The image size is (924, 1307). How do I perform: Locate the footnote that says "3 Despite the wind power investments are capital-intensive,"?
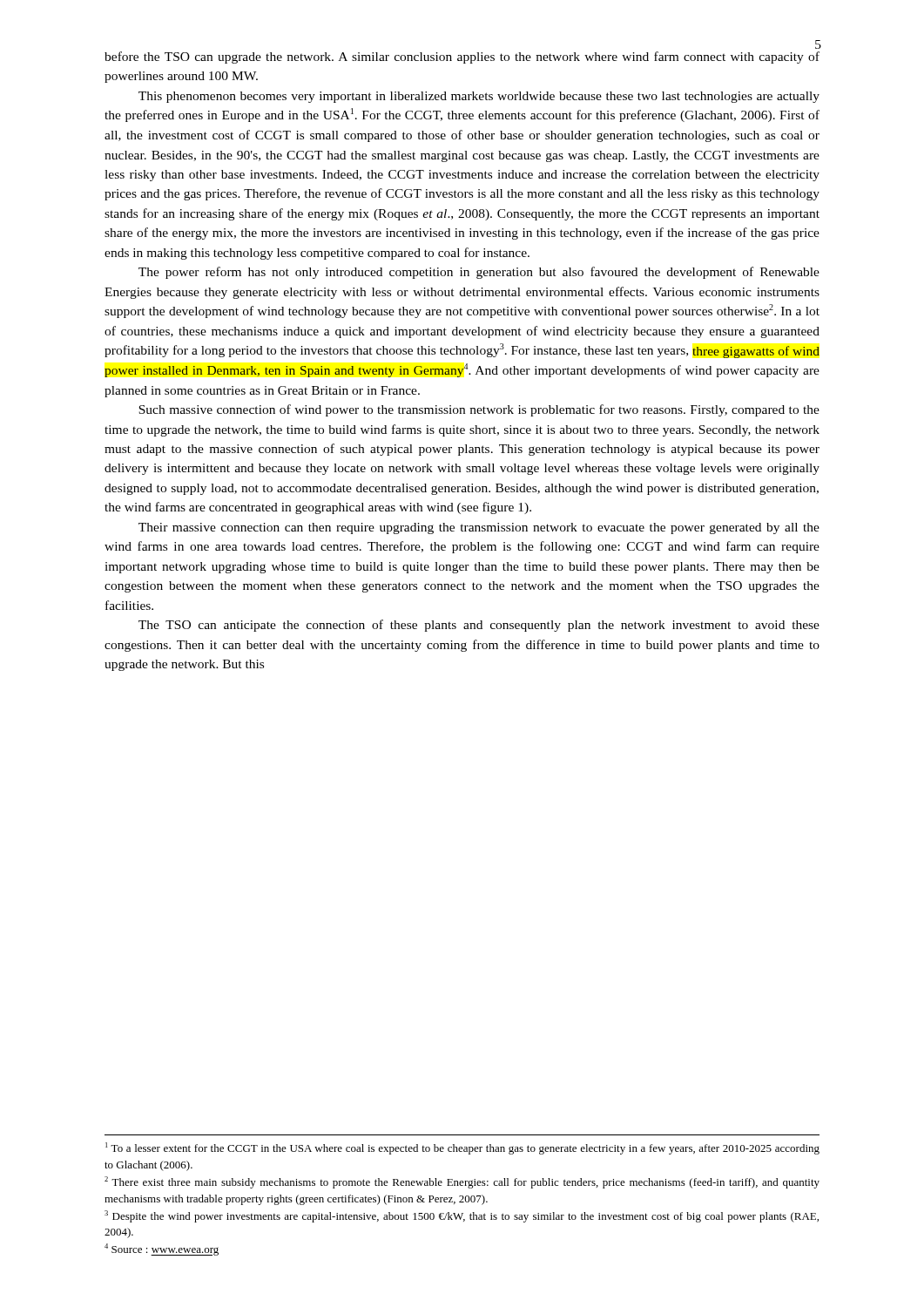(462, 1223)
